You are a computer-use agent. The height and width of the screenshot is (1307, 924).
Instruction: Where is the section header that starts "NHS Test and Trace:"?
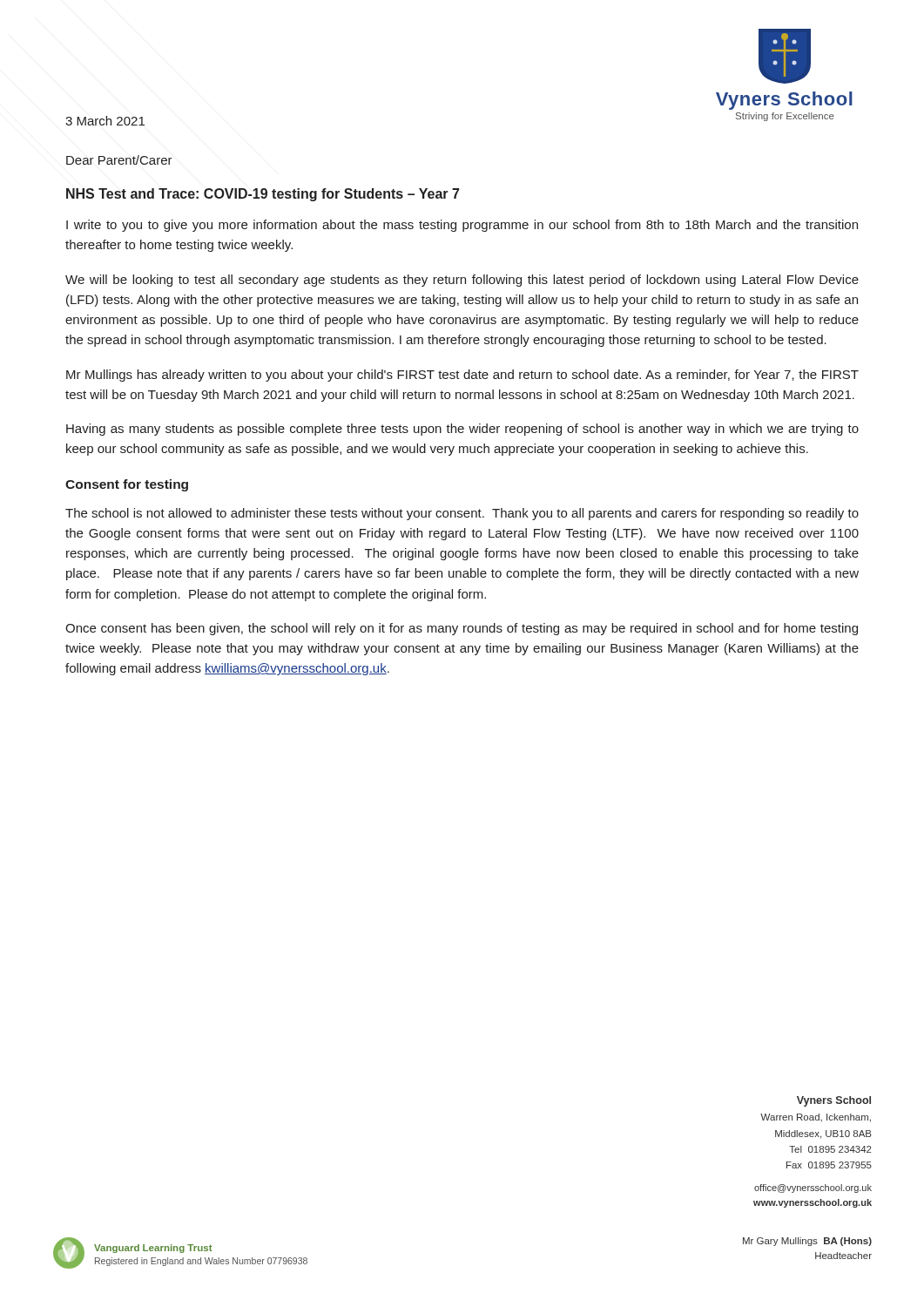tap(263, 194)
